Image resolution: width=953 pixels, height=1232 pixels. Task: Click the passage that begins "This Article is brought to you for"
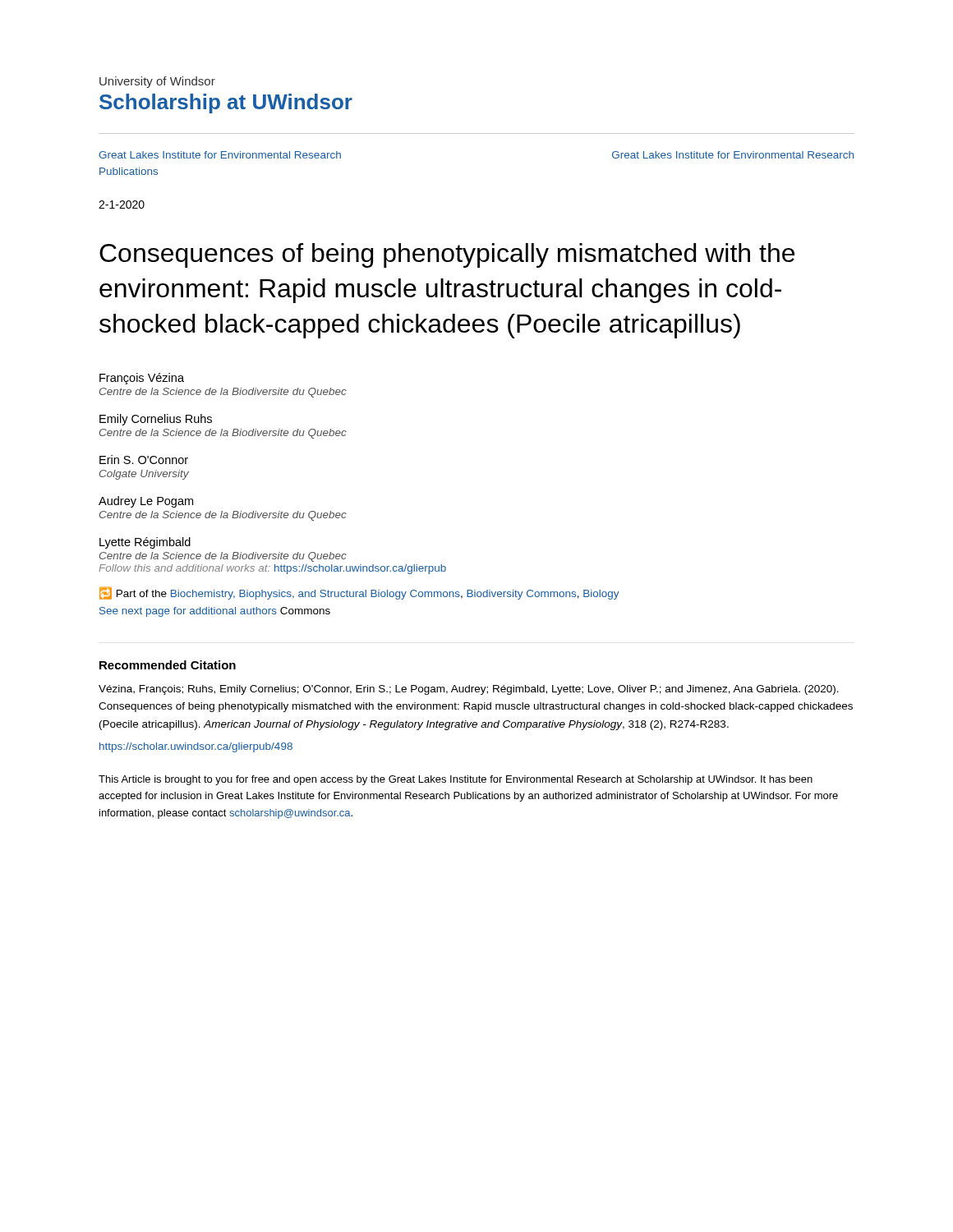[468, 796]
